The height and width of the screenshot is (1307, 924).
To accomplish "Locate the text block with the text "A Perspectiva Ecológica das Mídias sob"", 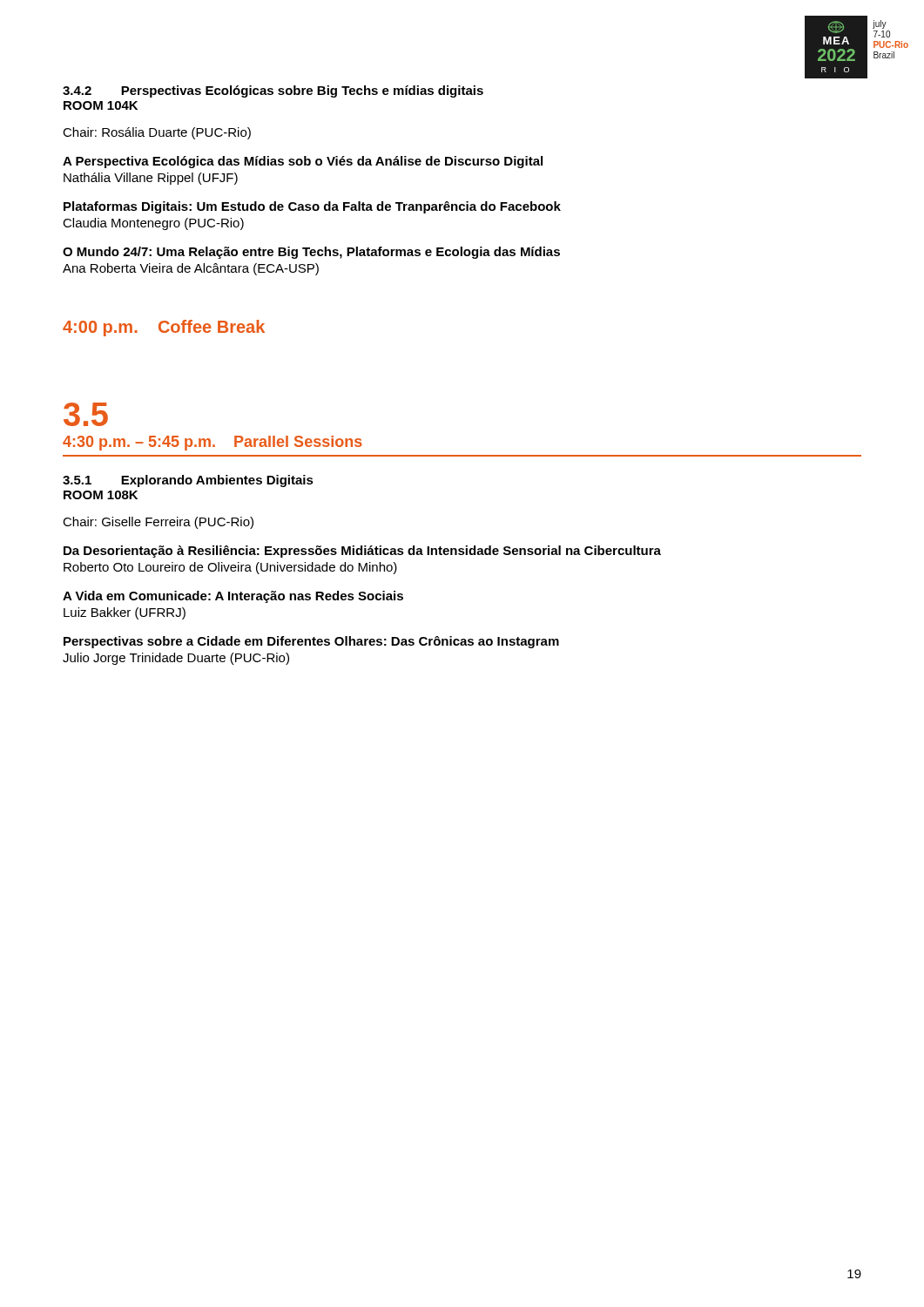I will pyautogui.click(x=462, y=169).
